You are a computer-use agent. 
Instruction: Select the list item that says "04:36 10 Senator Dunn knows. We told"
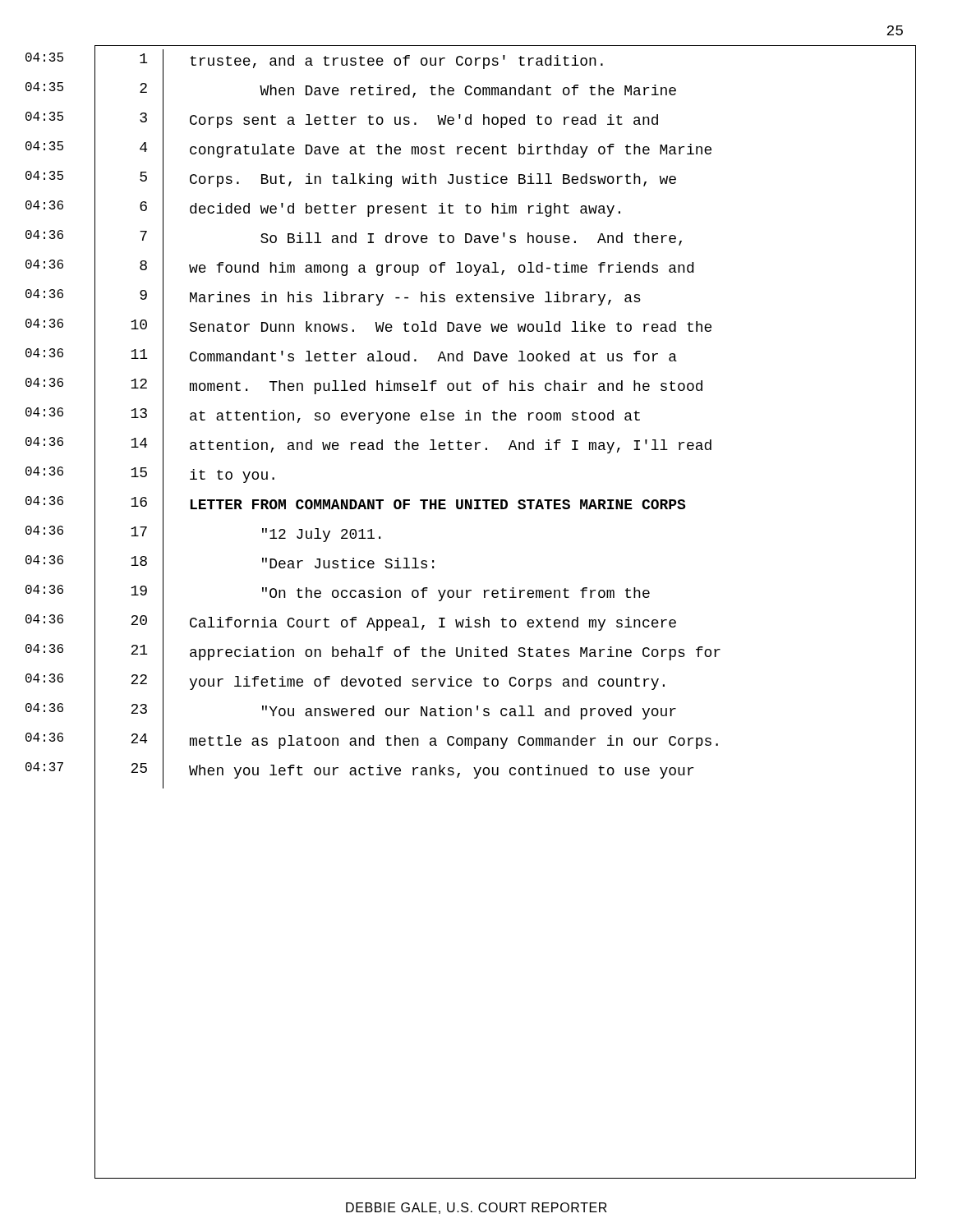(x=476, y=330)
